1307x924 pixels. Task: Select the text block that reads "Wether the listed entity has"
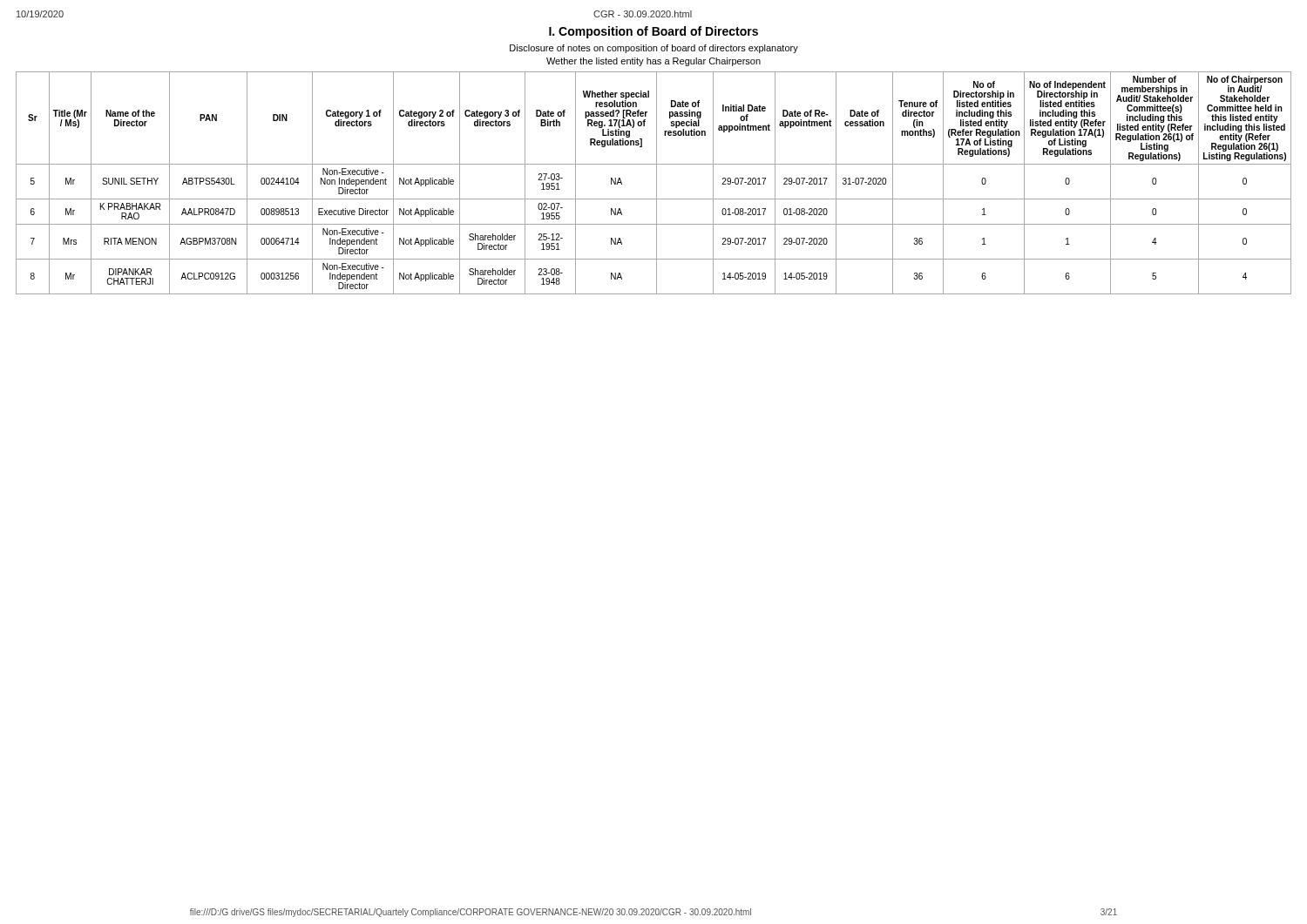coord(654,61)
